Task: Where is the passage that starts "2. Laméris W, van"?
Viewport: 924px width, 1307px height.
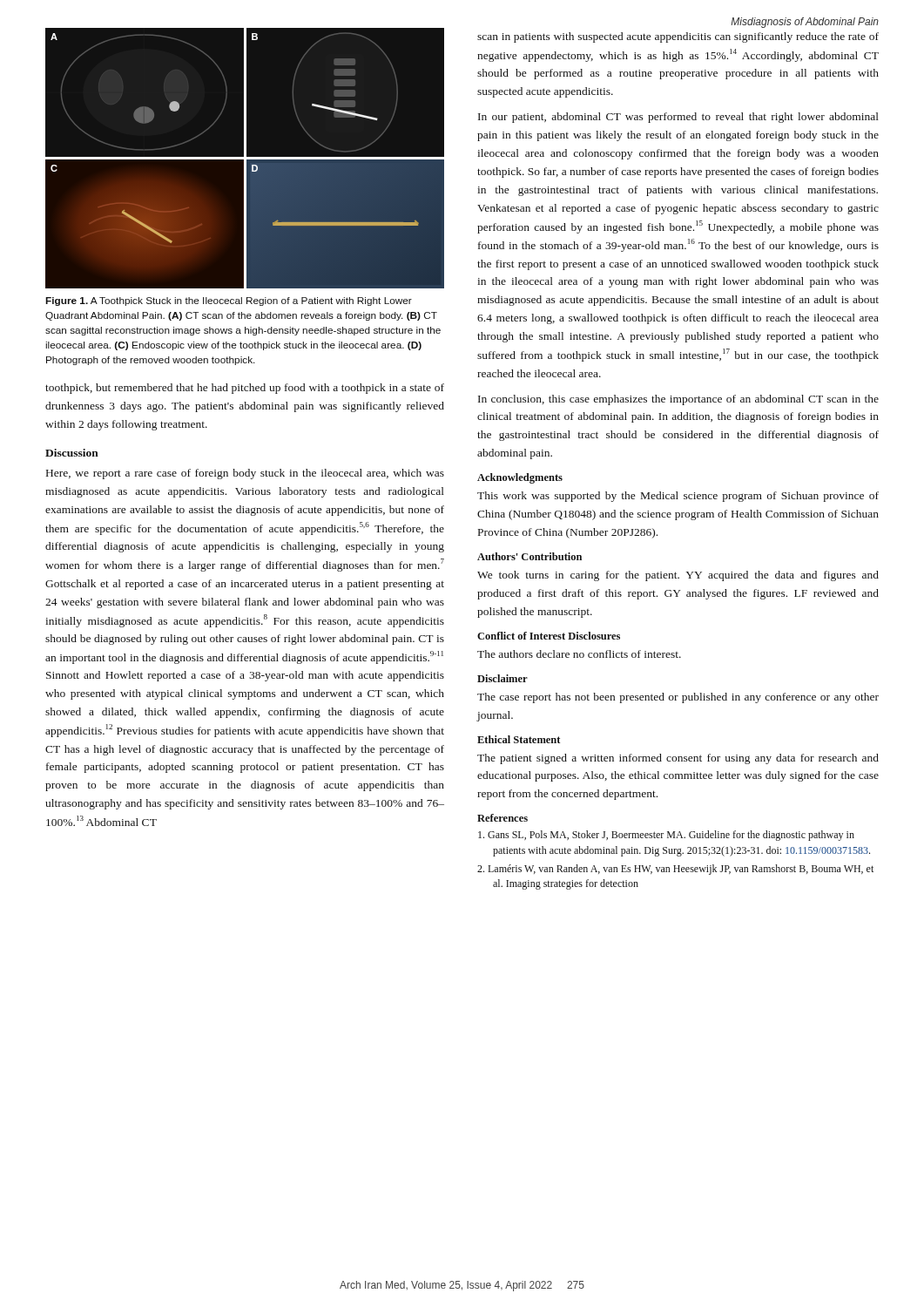Action: coord(675,876)
